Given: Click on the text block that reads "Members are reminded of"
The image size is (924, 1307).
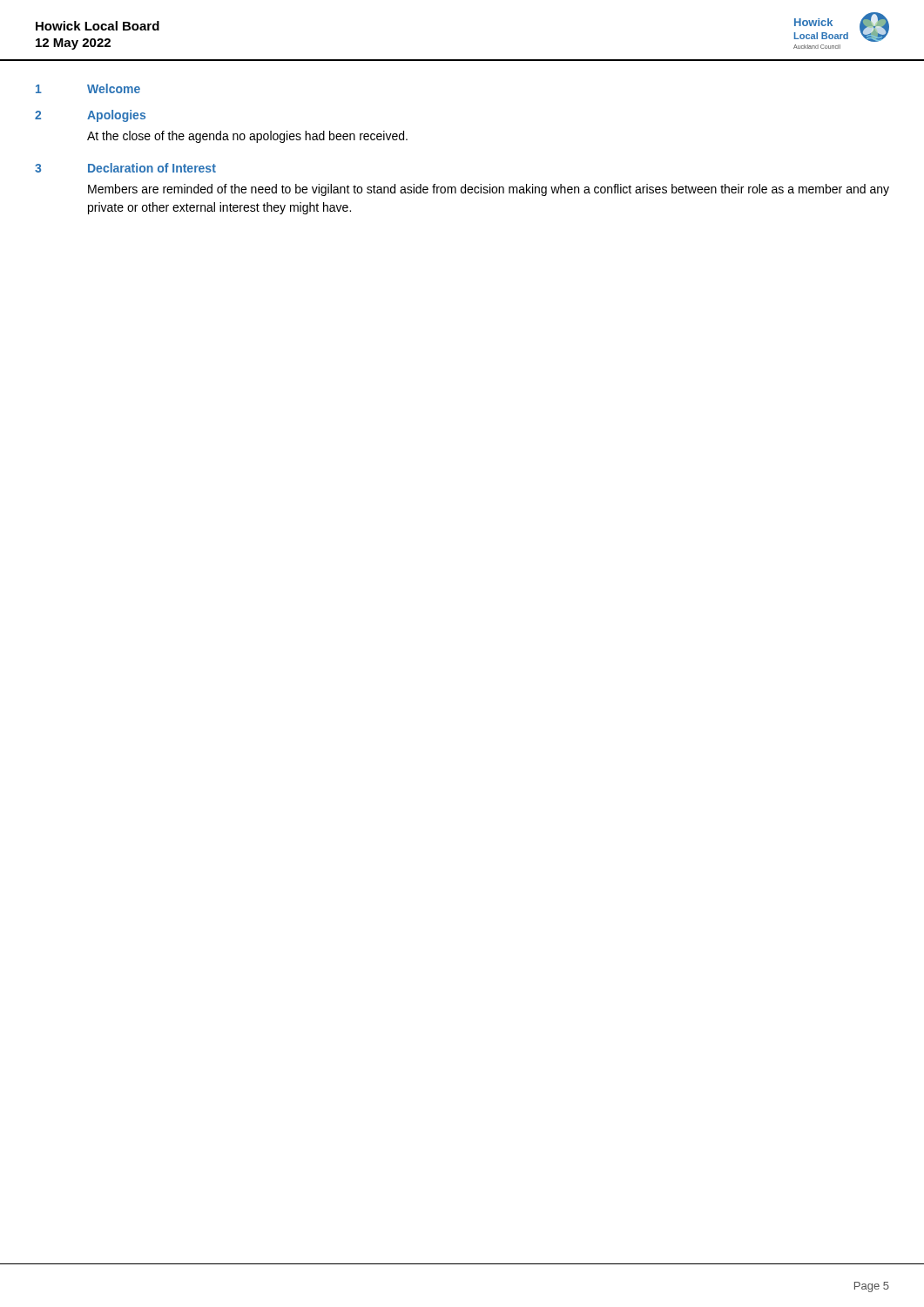Looking at the screenshot, I should (x=488, y=198).
